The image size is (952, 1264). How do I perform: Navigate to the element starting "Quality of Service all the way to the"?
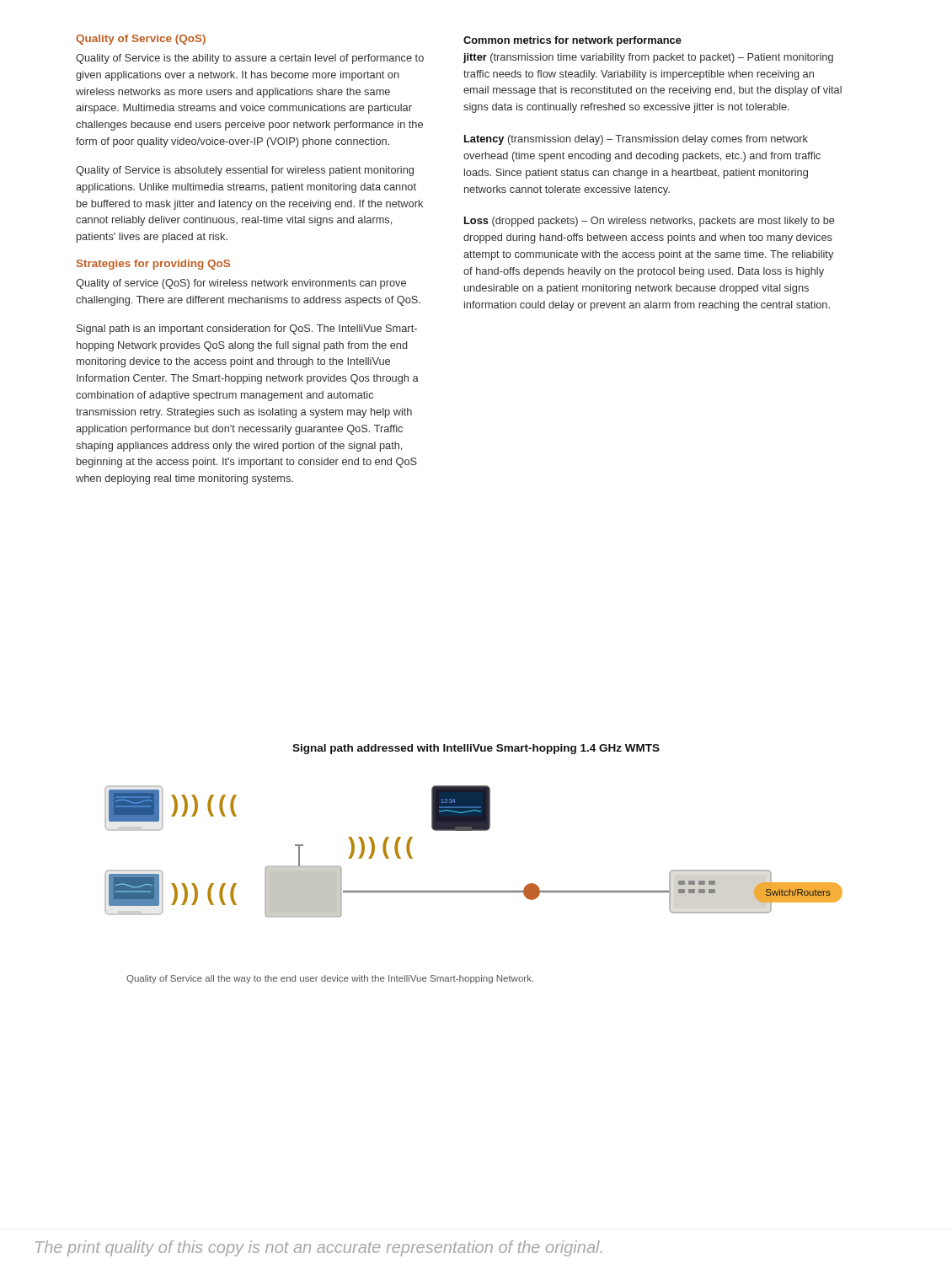point(330,978)
